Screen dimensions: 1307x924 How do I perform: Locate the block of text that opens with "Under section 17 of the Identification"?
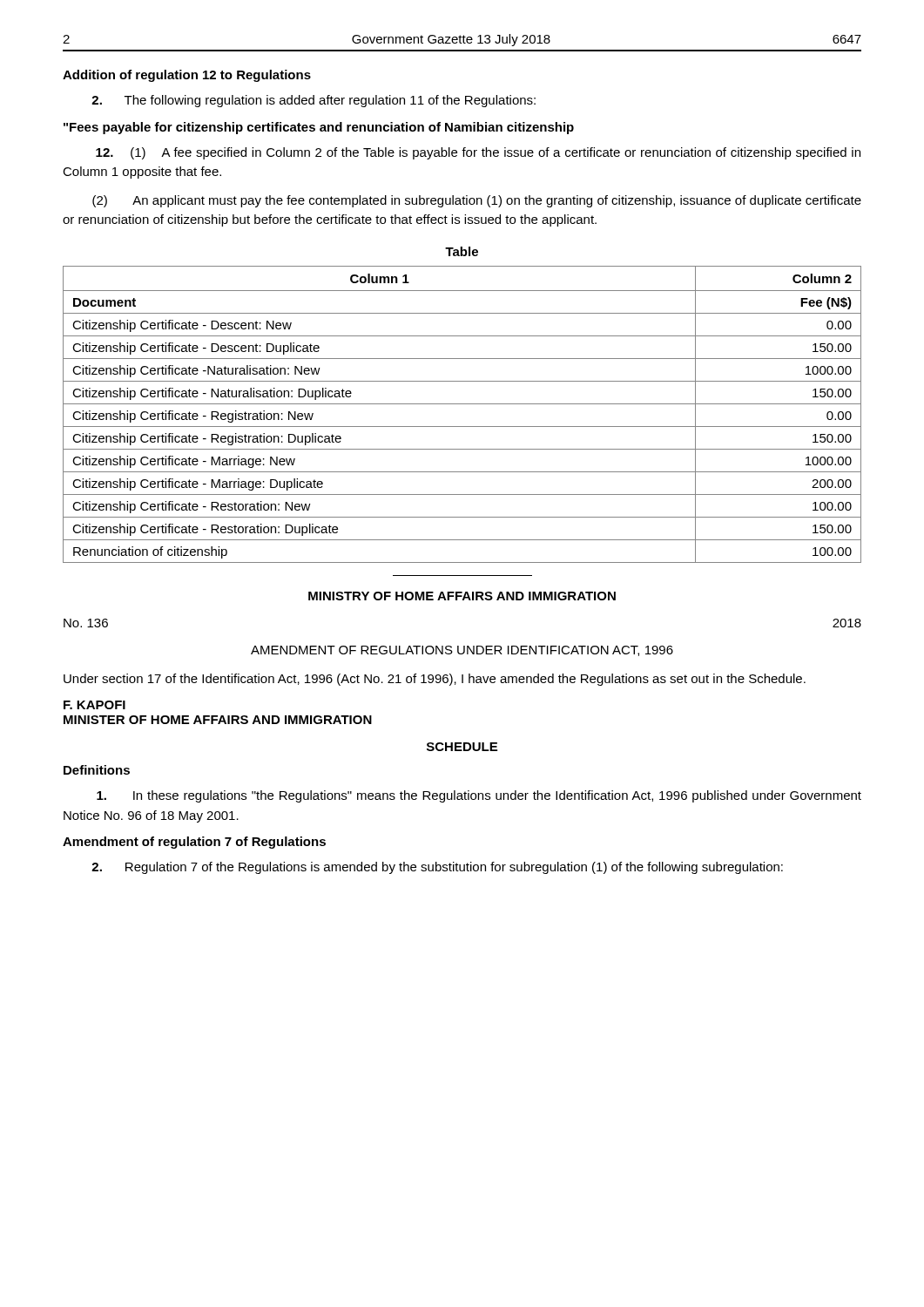[435, 678]
